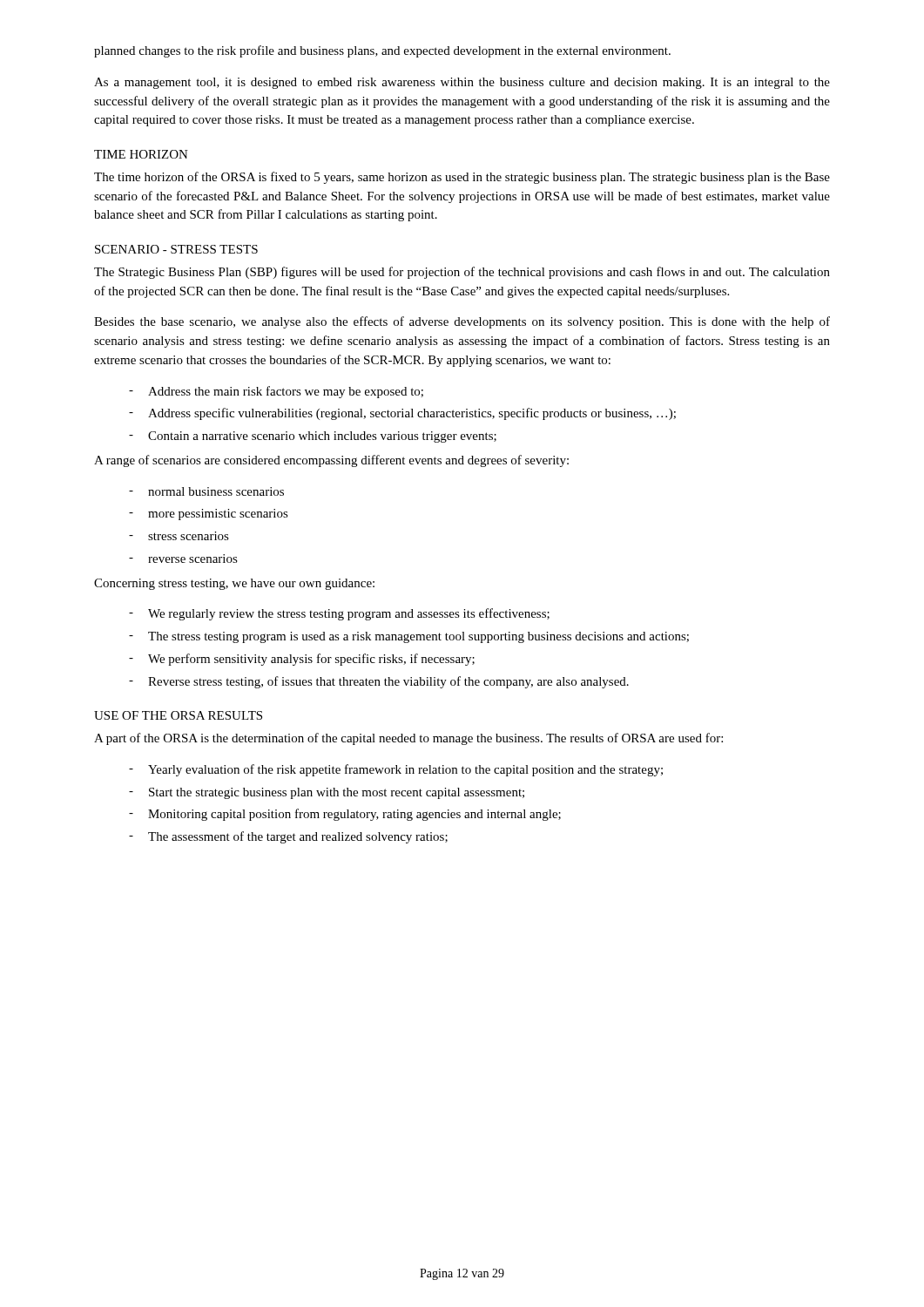
Task: Where is the passage that starts "The time horizon of"?
Action: [x=462, y=196]
